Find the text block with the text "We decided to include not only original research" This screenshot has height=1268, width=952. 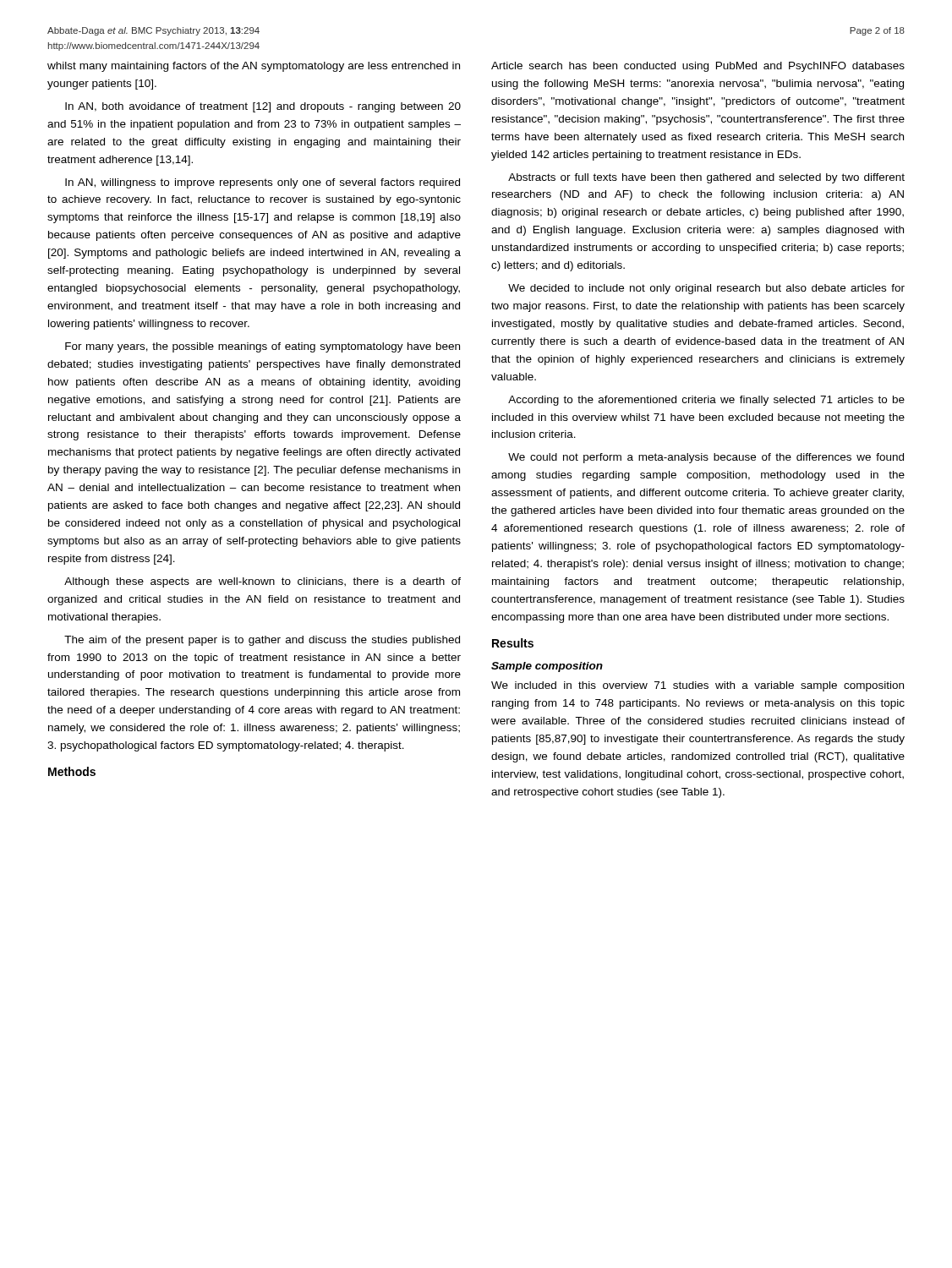[698, 332]
